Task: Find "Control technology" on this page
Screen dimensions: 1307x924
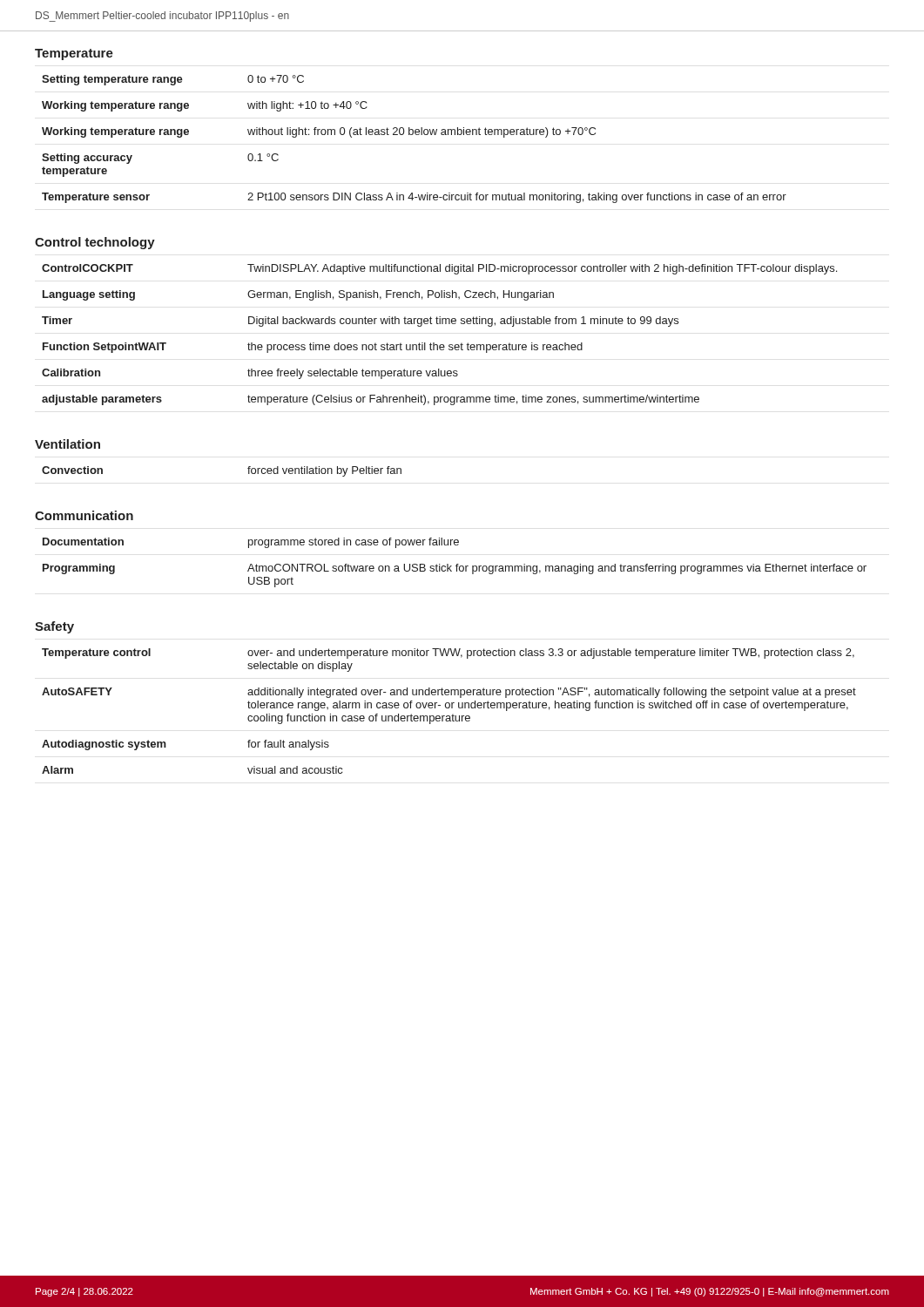Action: (95, 242)
